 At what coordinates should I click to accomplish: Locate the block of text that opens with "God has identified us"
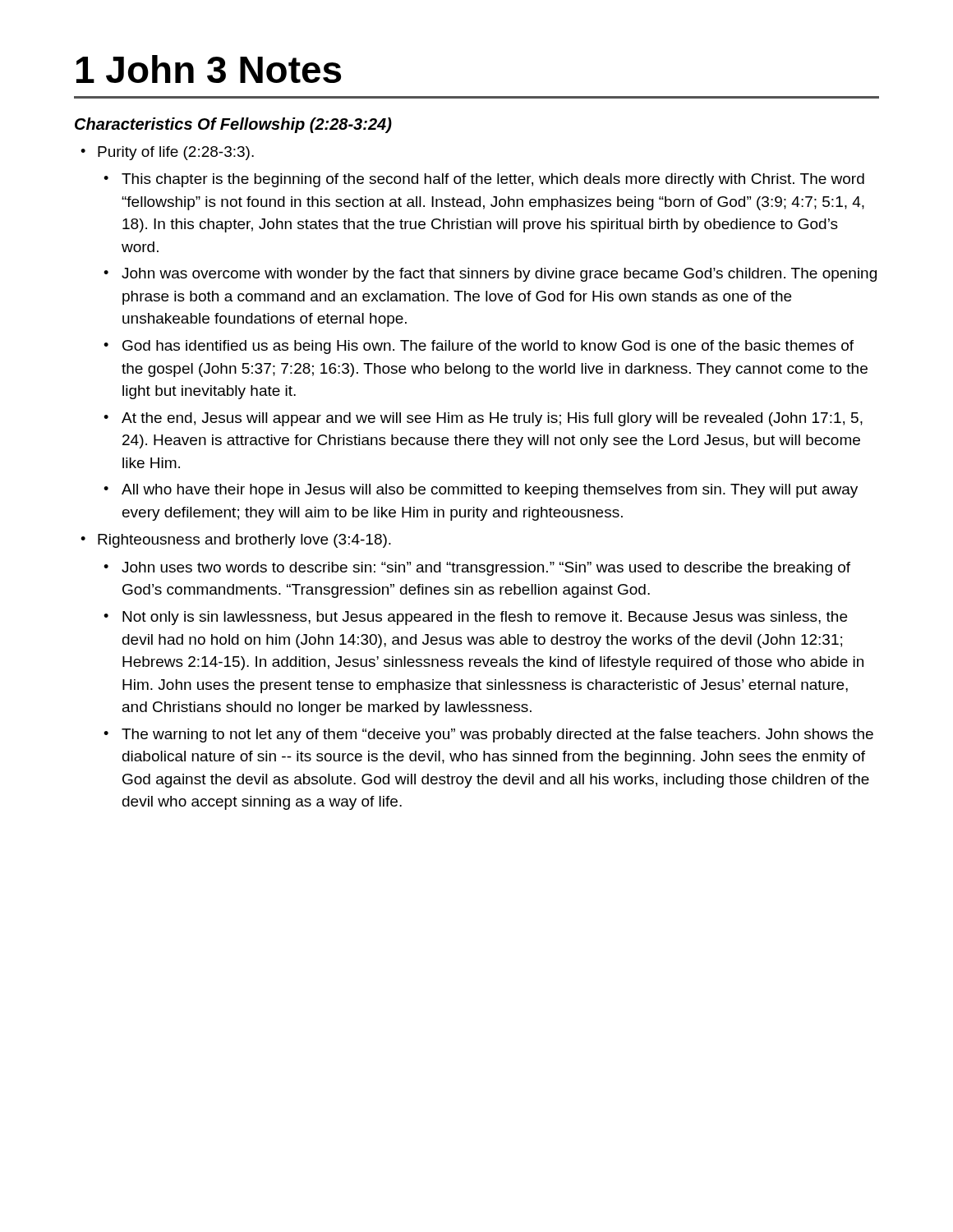(495, 368)
